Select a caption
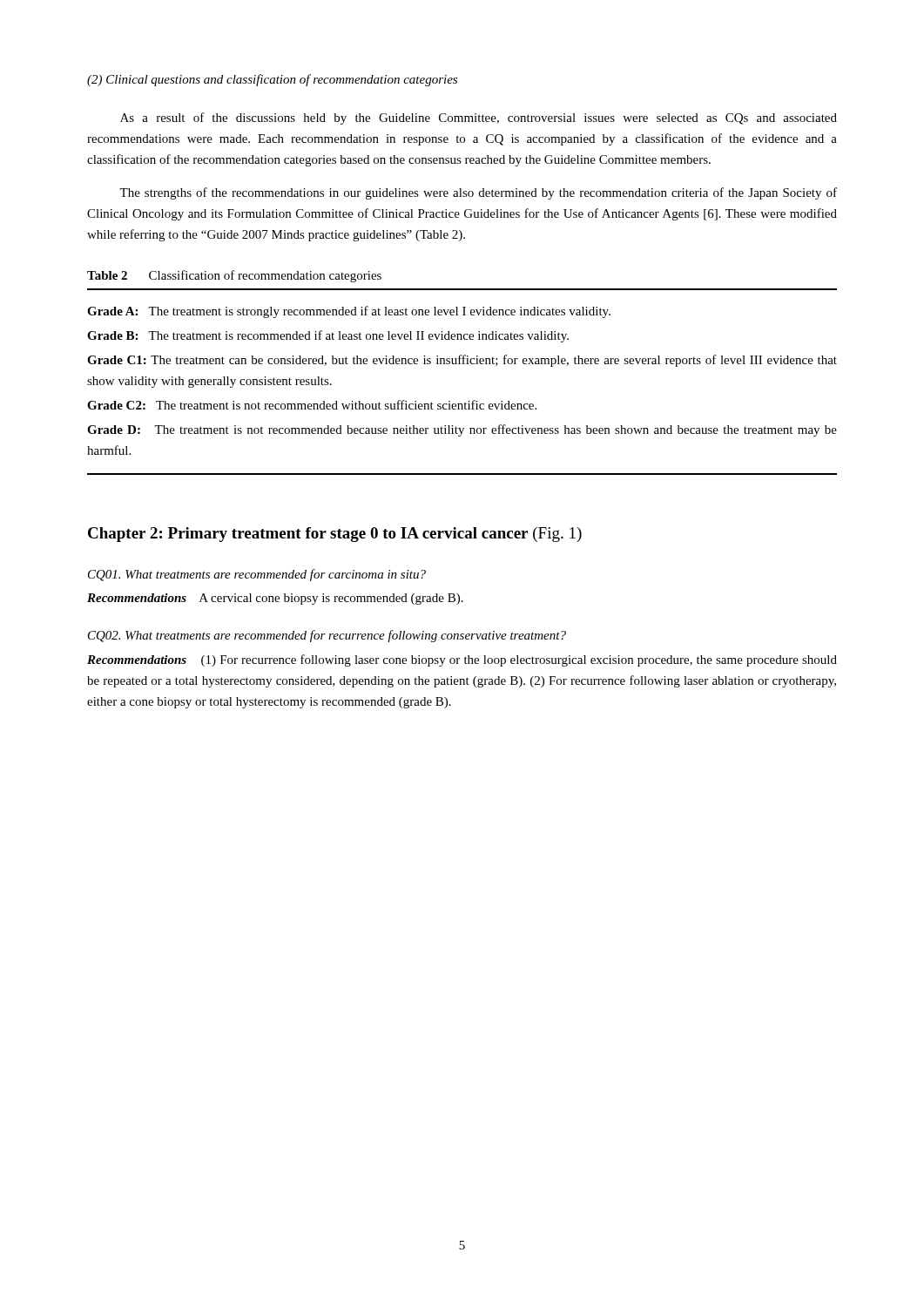The height and width of the screenshot is (1307, 924). point(234,275)
